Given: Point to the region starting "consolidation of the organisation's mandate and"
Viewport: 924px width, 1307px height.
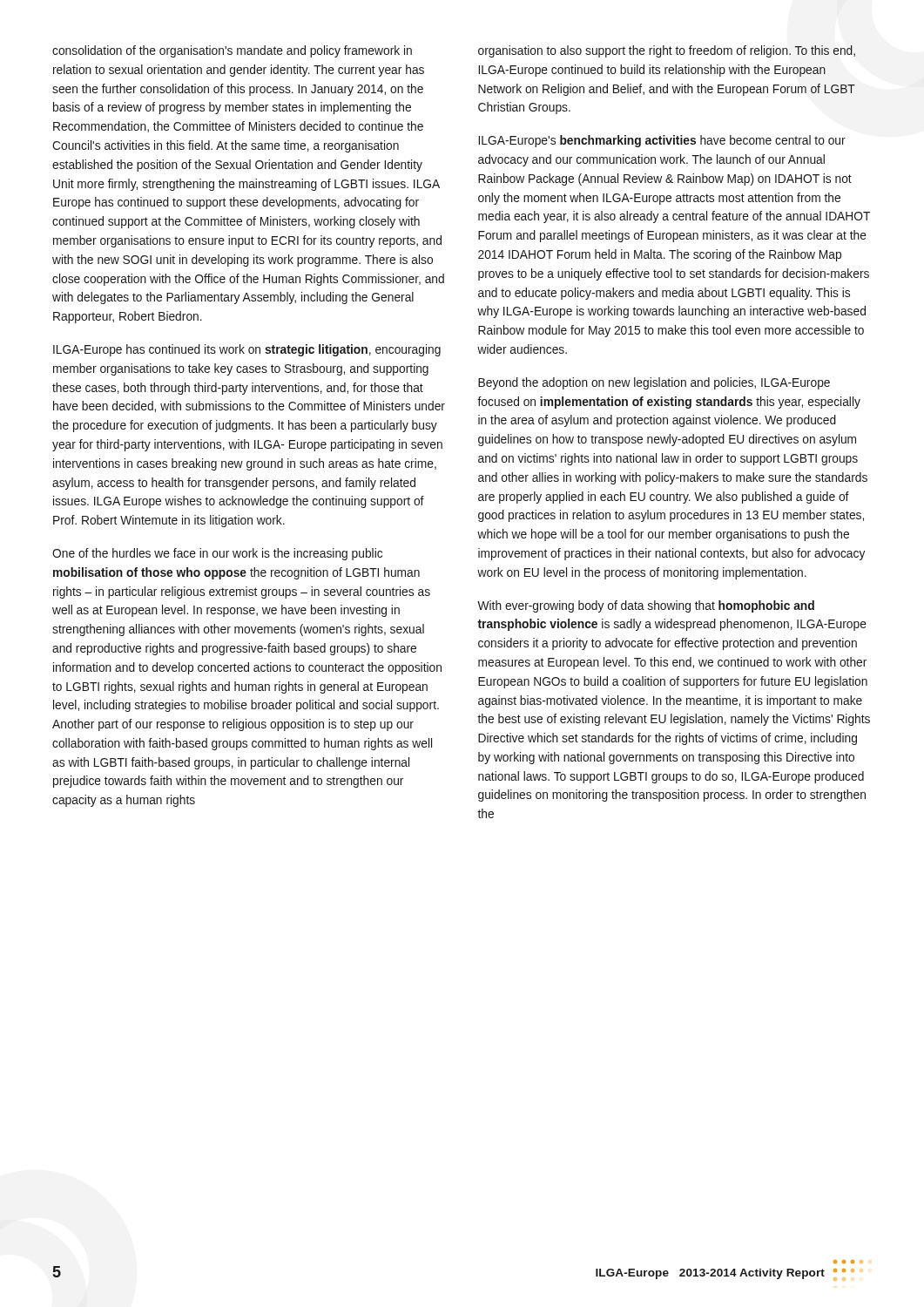Looking at the screenshot, I should pos(249,426).
